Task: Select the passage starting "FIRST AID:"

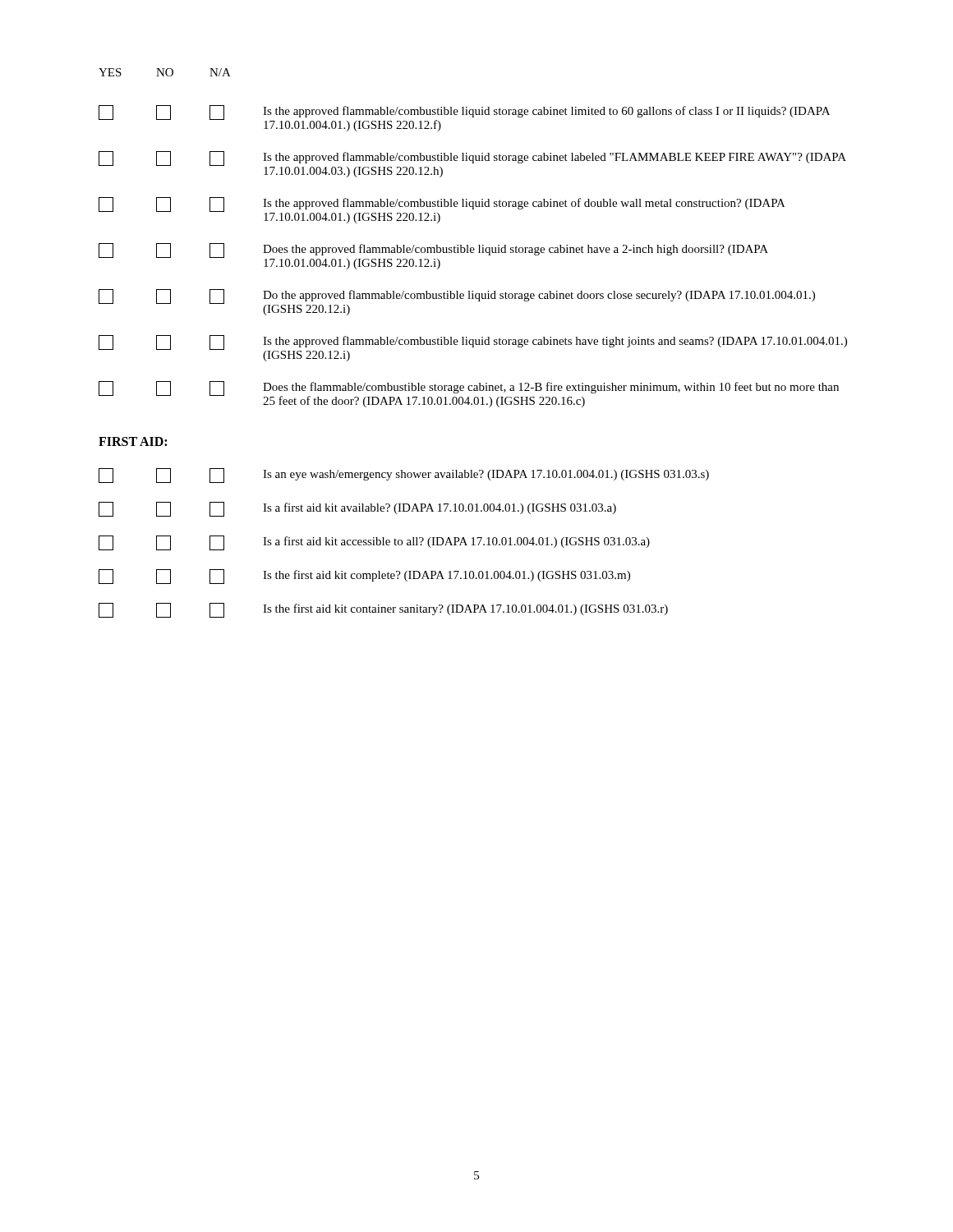Action: tap(133, 441)
